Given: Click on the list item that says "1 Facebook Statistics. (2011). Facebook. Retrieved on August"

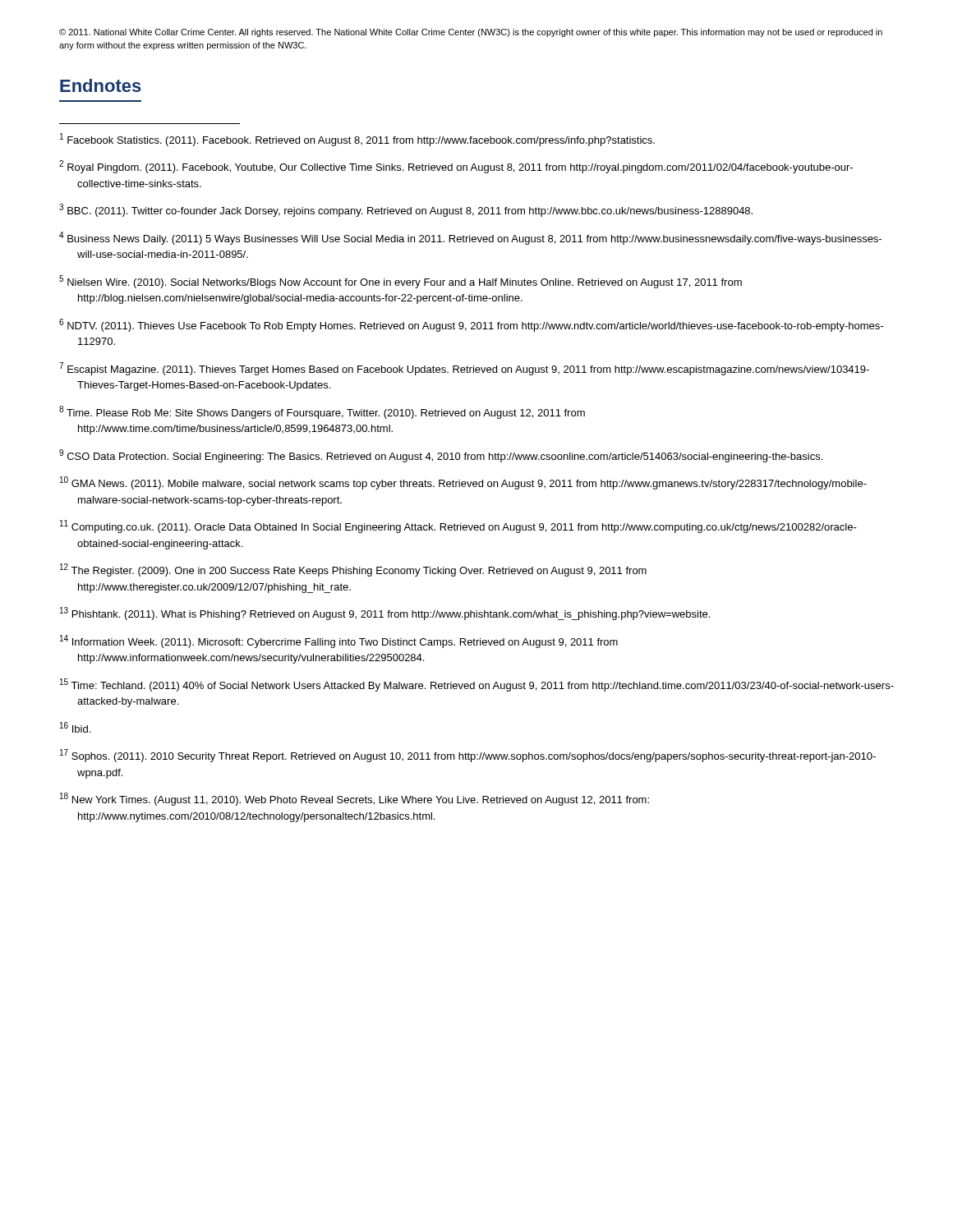Looking at the screenshot, I should (357, 139).
